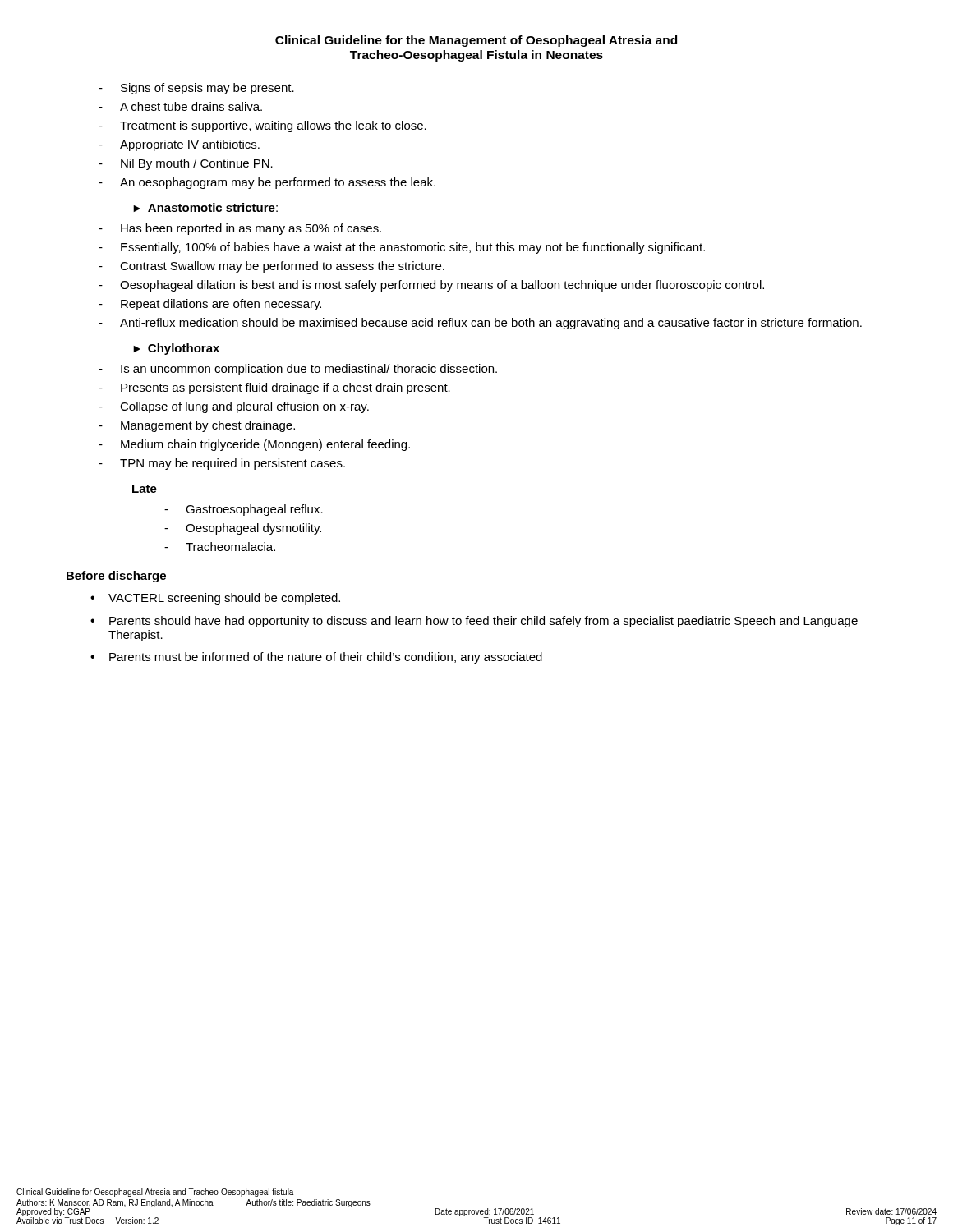This screenshot has height=1232, width=953.
Task: Find the list item containing "- Nil By mouth"
Action: pos(186,164)
